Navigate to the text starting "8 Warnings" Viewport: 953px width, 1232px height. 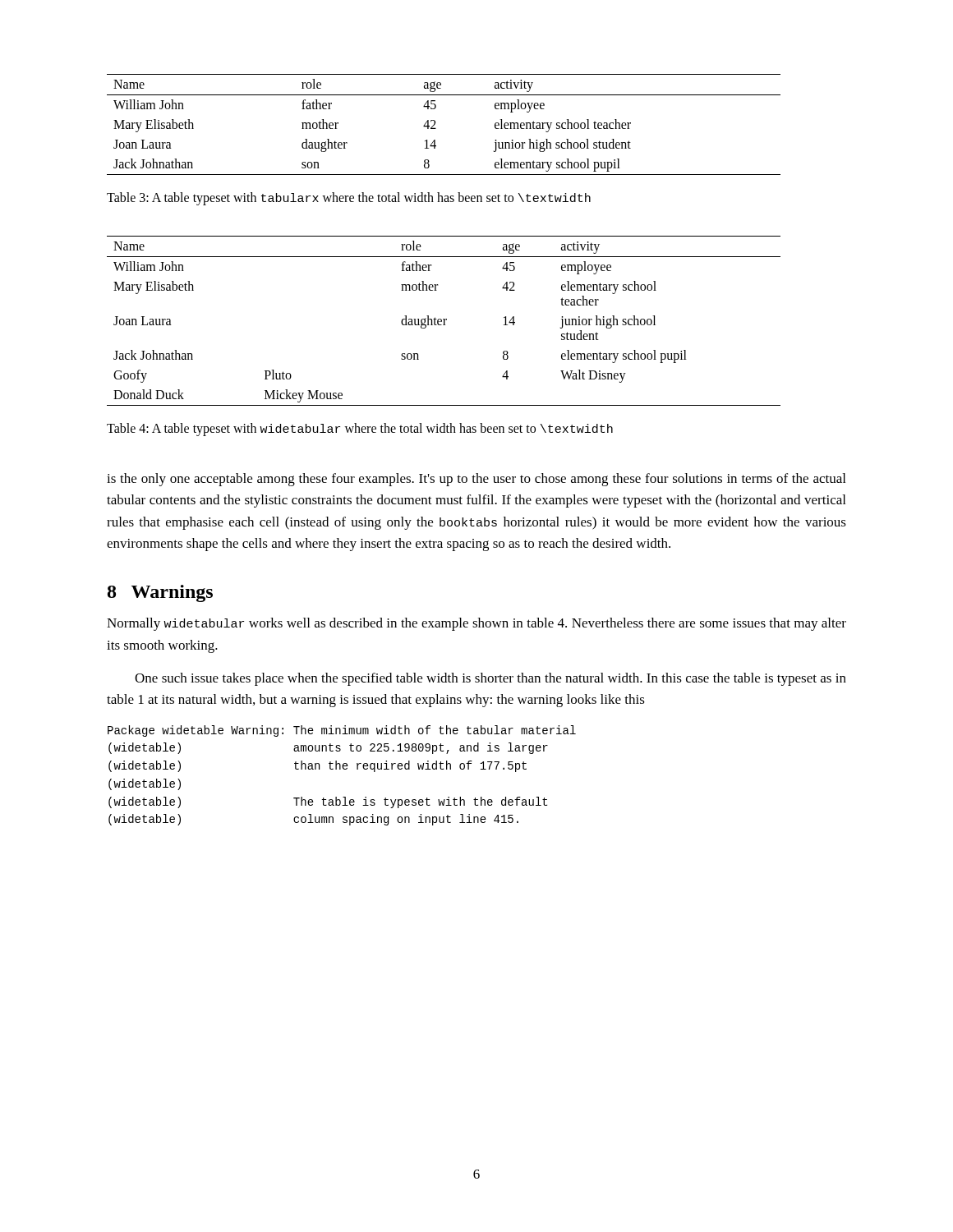point(160,592)
